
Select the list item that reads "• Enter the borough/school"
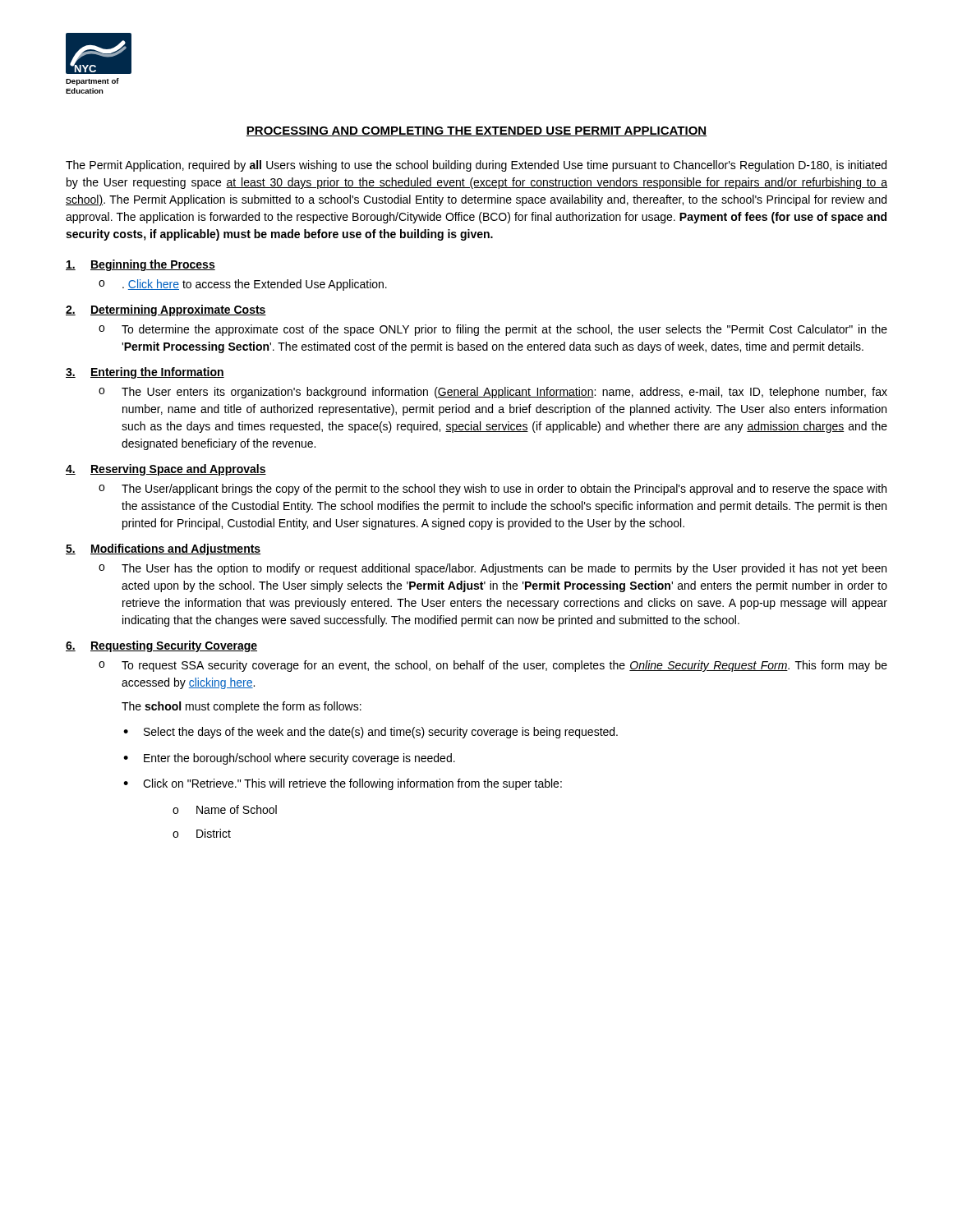coord(289,758)
